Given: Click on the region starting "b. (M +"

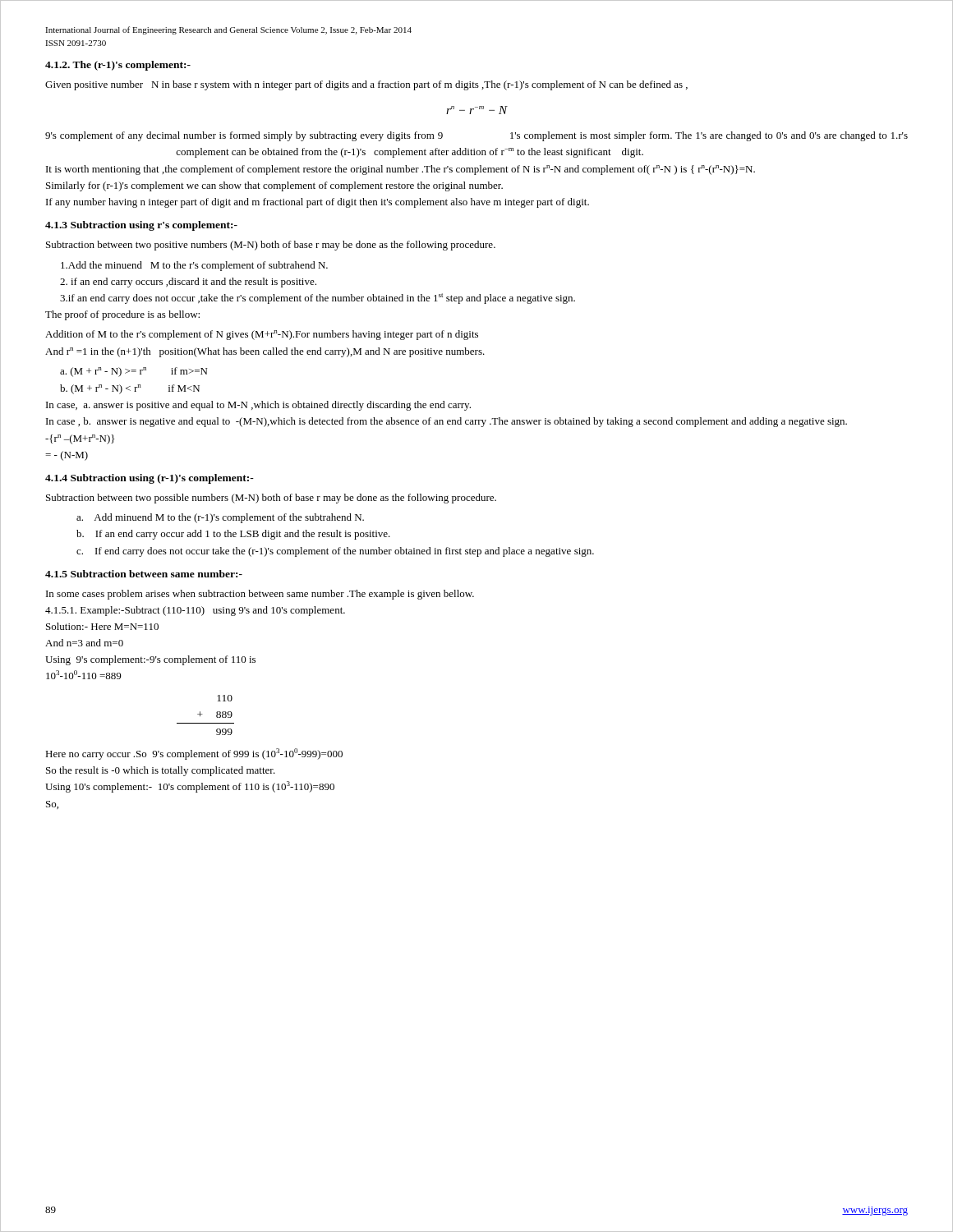Looking at the screenshot, I should point(130,388).
